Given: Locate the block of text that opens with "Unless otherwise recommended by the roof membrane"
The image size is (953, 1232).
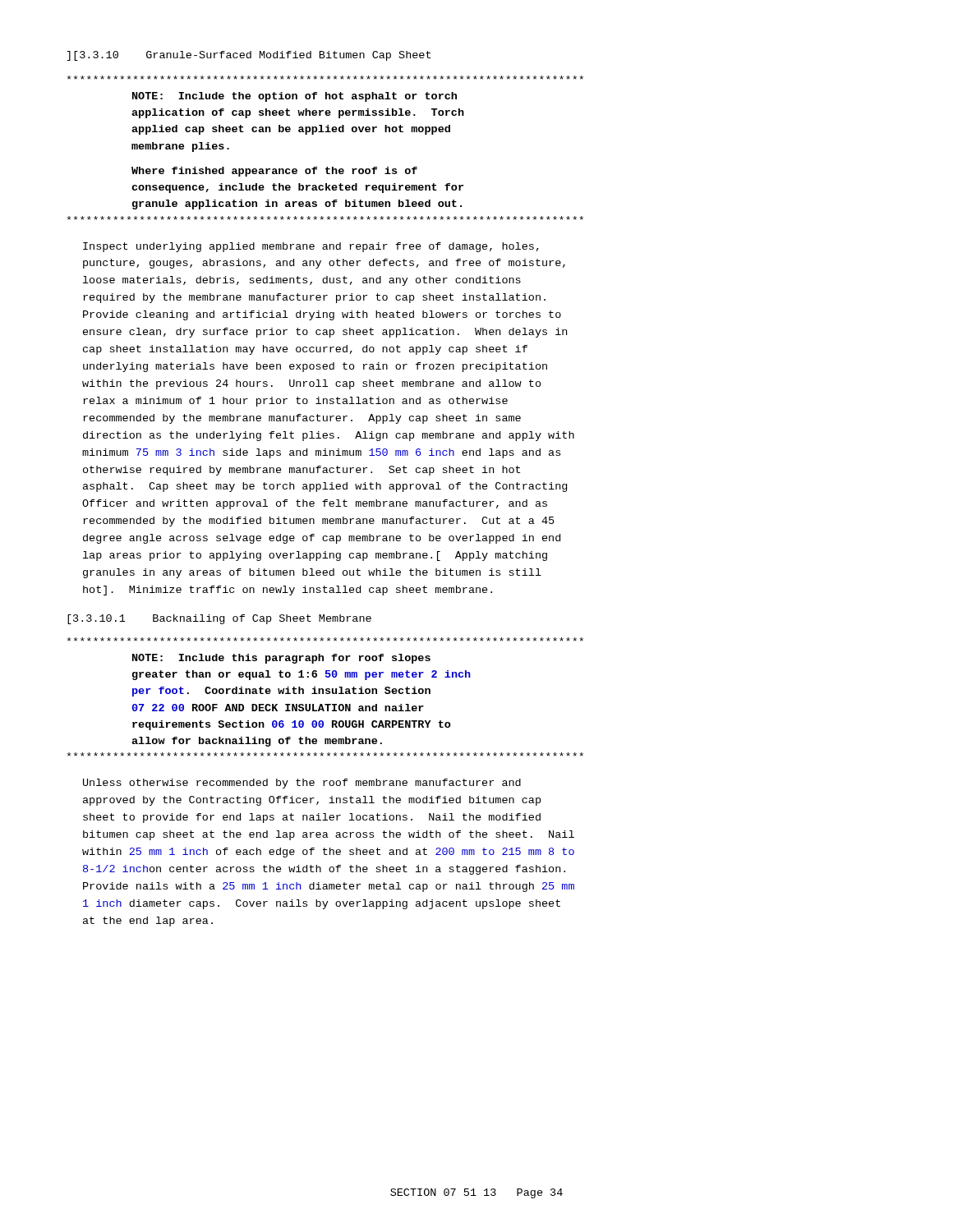Looking at the screenshot, I should (328, 852).
